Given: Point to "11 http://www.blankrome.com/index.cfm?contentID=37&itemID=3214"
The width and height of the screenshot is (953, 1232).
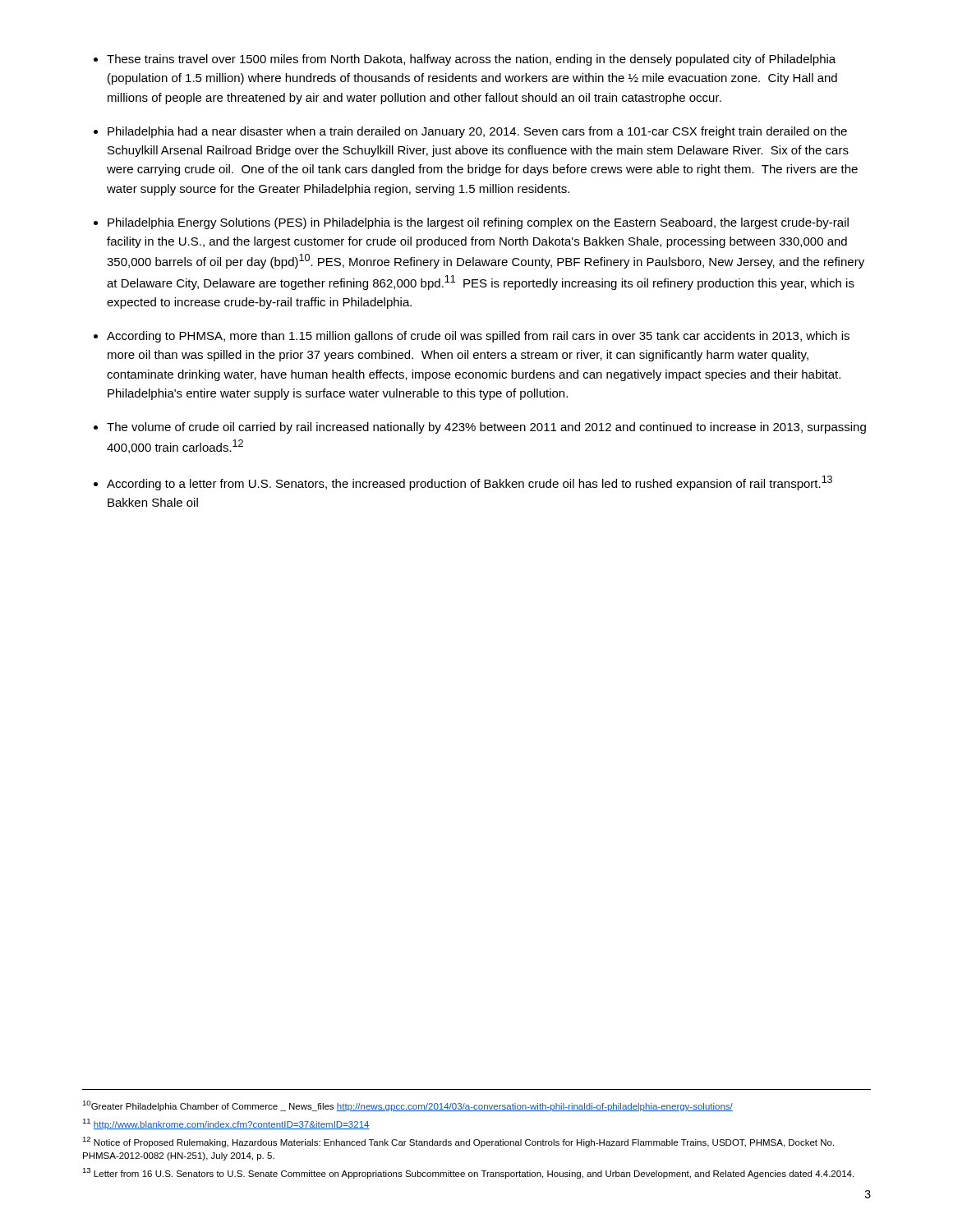Looking at the screenshot, I should [226, 1124].
